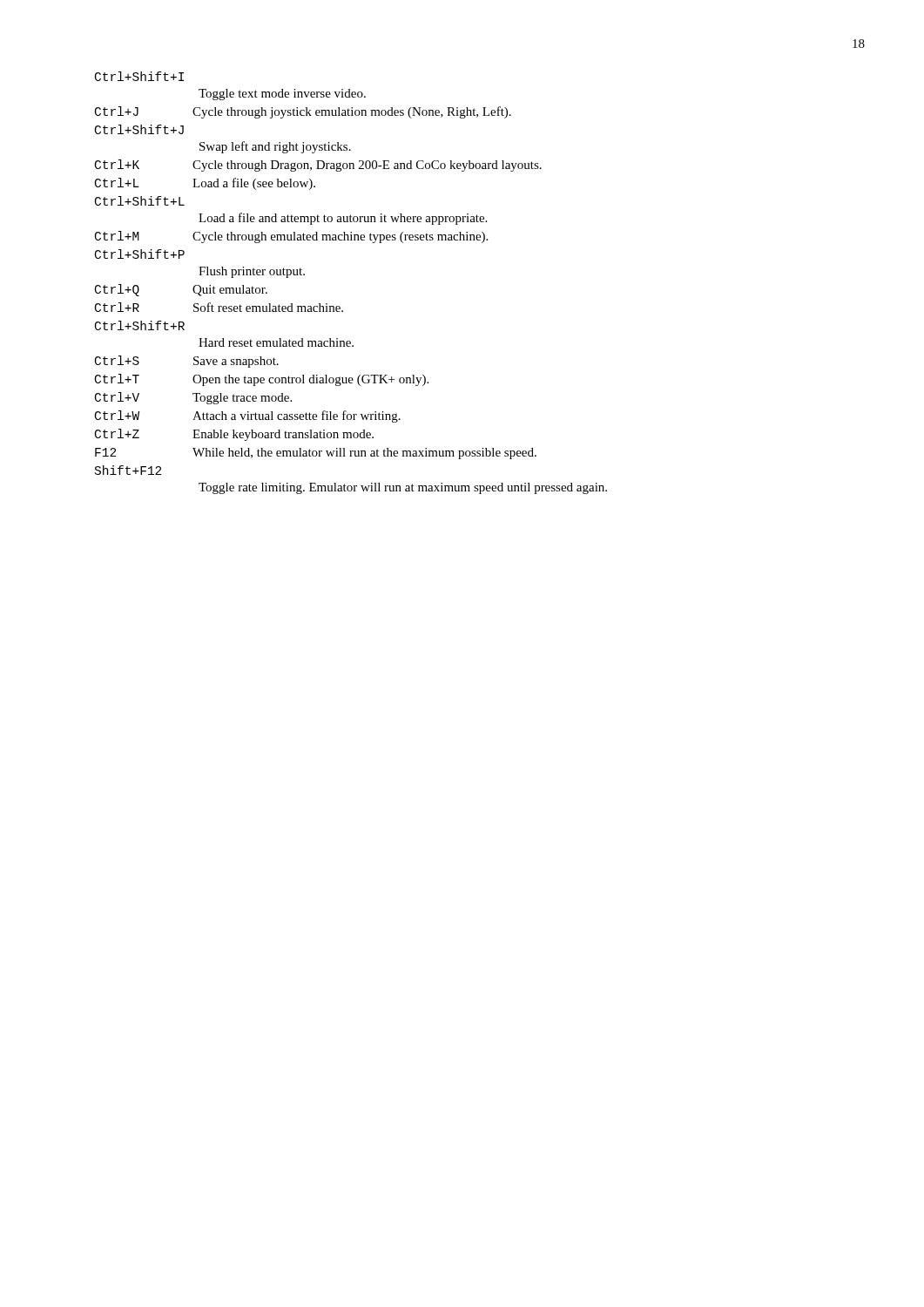Screen dimensions: 1307x924
Task: Click the passage that begins "Ctrl+M Cycle through emulated machine"
Action: 291,237
